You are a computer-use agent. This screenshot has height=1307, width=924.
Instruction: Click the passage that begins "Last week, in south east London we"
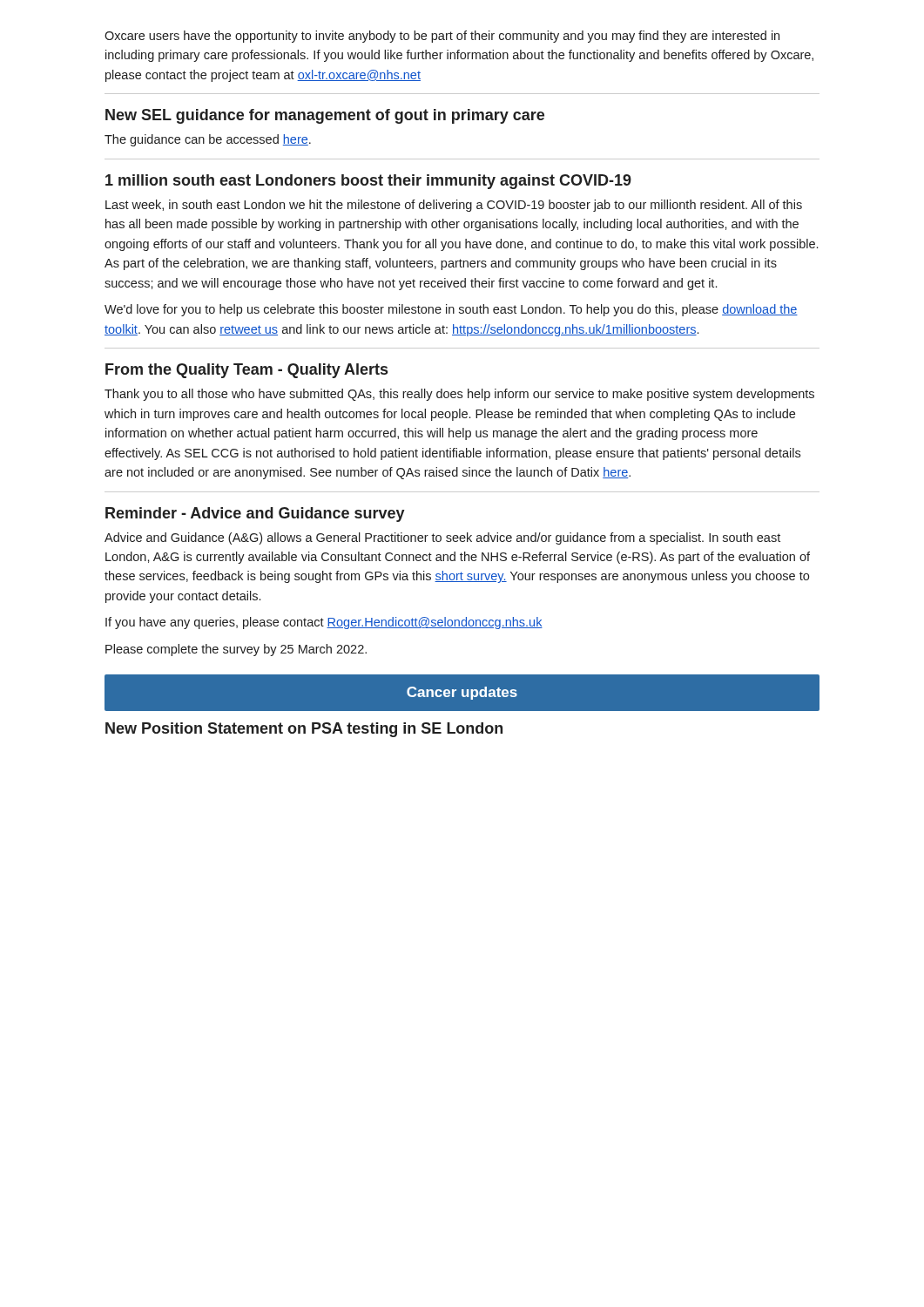[x=462, y=244]
